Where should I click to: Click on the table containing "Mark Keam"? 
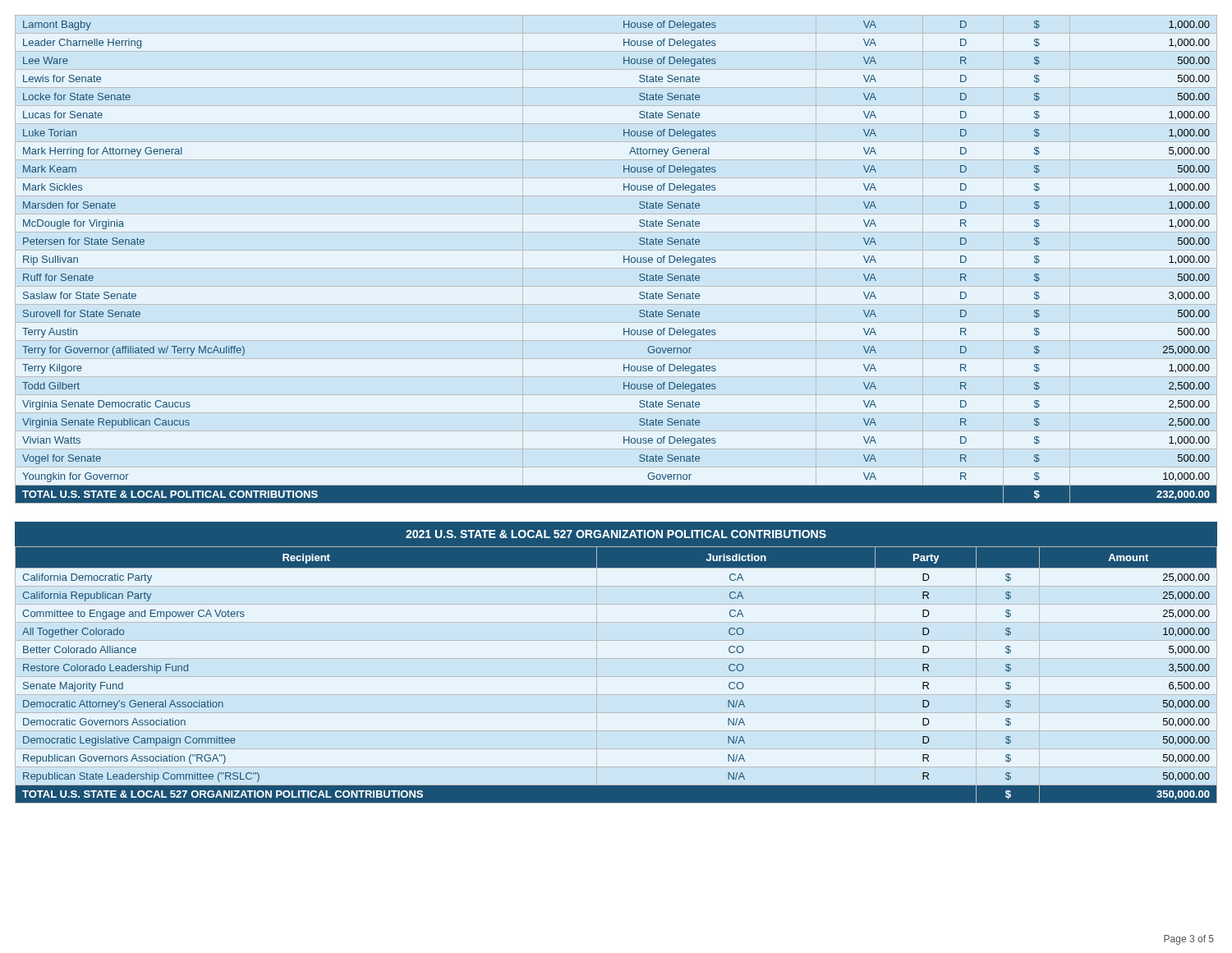coord(616,259)
